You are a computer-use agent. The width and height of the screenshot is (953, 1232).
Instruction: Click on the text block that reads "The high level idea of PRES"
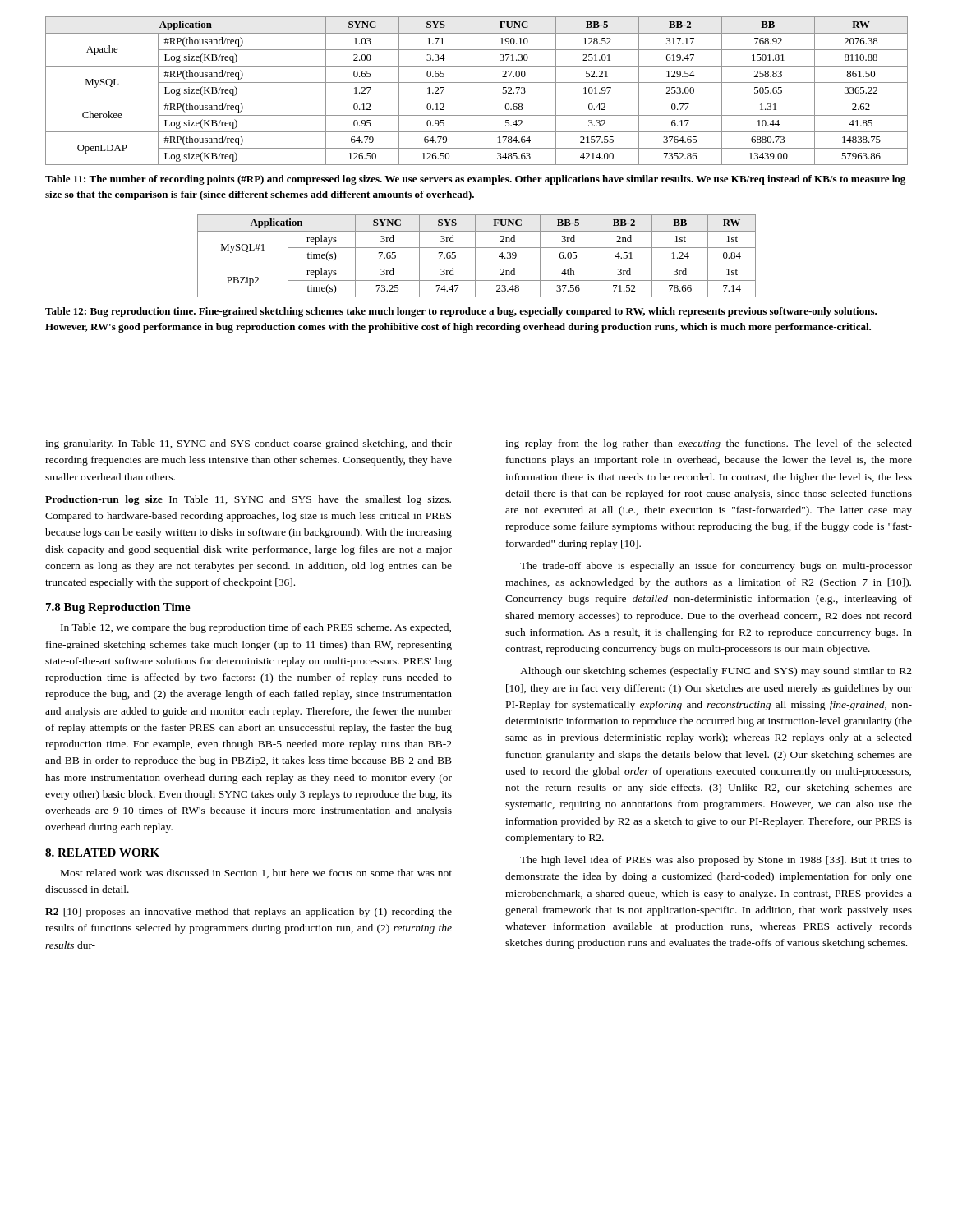709,901
